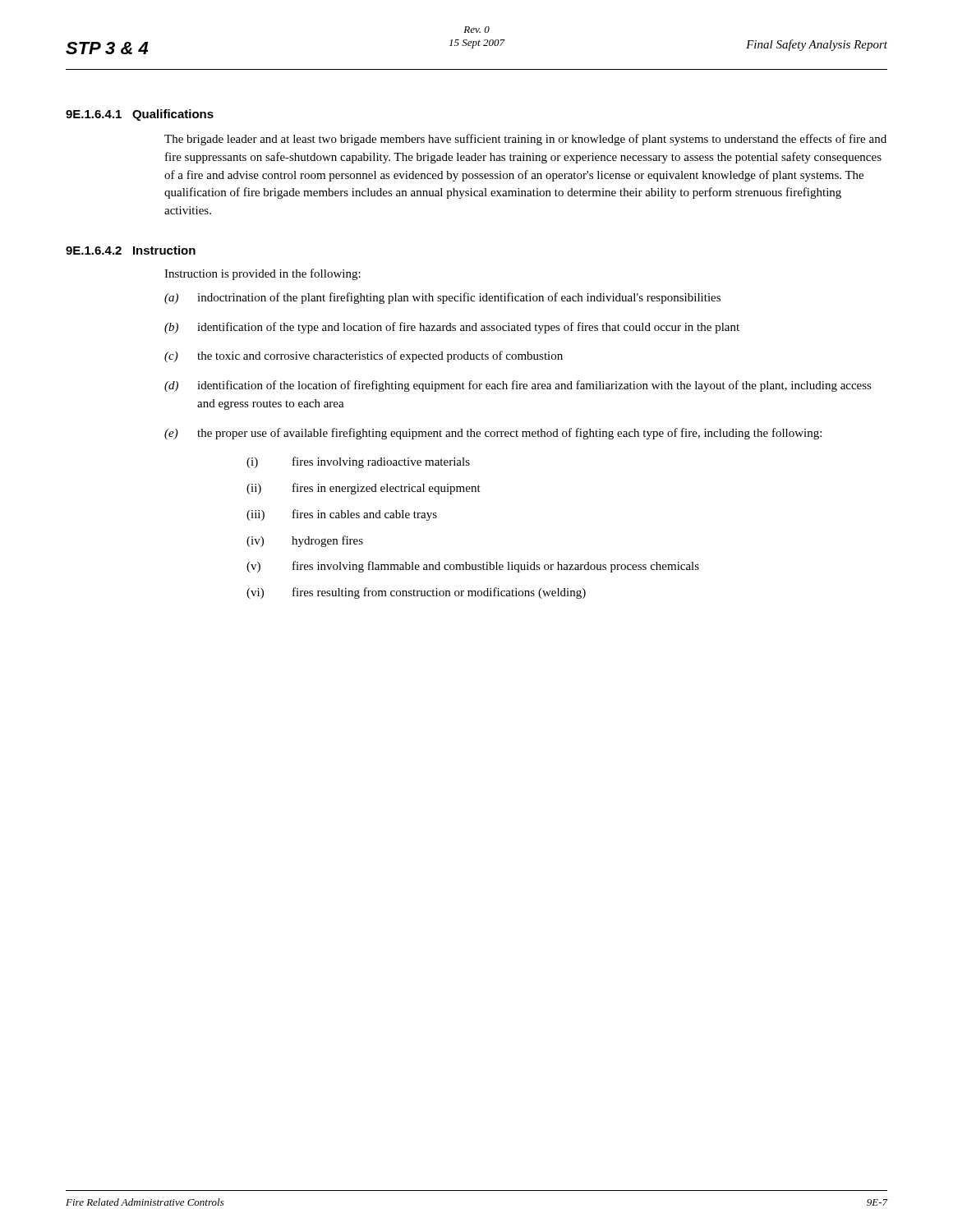The width and height of the screenshot is (953, 1232).
Task: Click on the text starting "(vi) fires resulting from construction or"
Action: (x=567, y=593)
